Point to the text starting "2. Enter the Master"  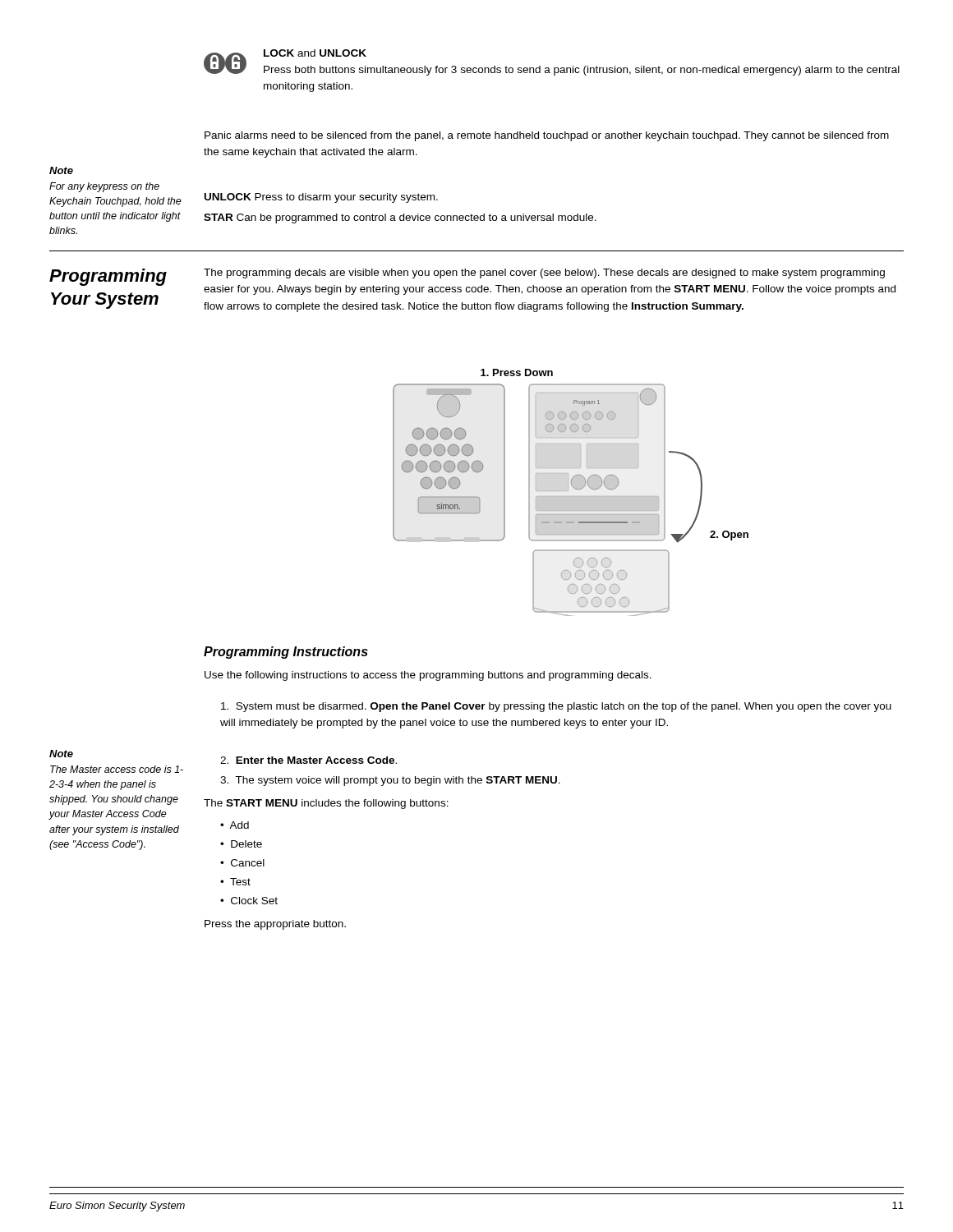(x=309, y=760)
